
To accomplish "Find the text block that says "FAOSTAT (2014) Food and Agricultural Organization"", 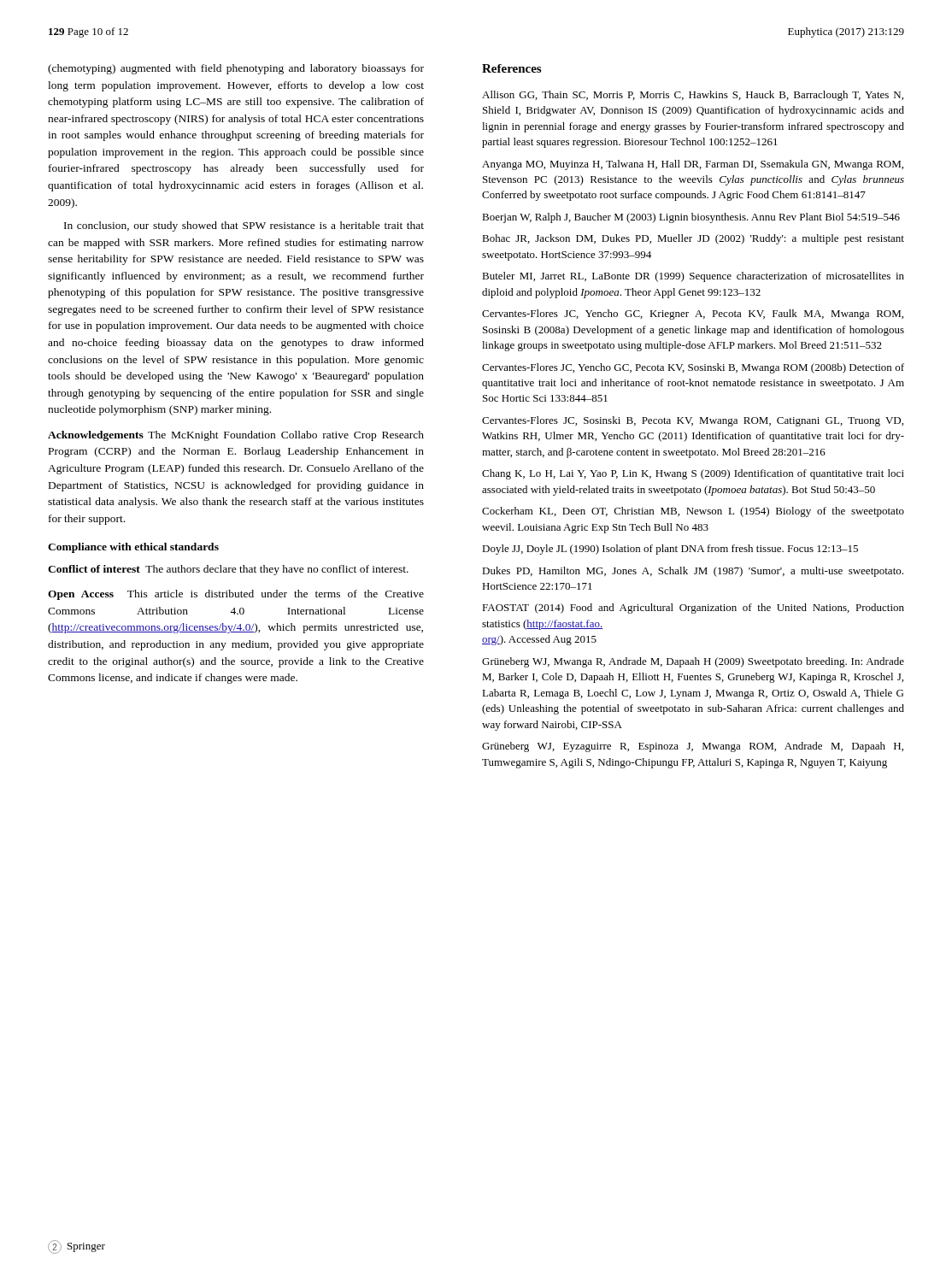I will [693, 623].
